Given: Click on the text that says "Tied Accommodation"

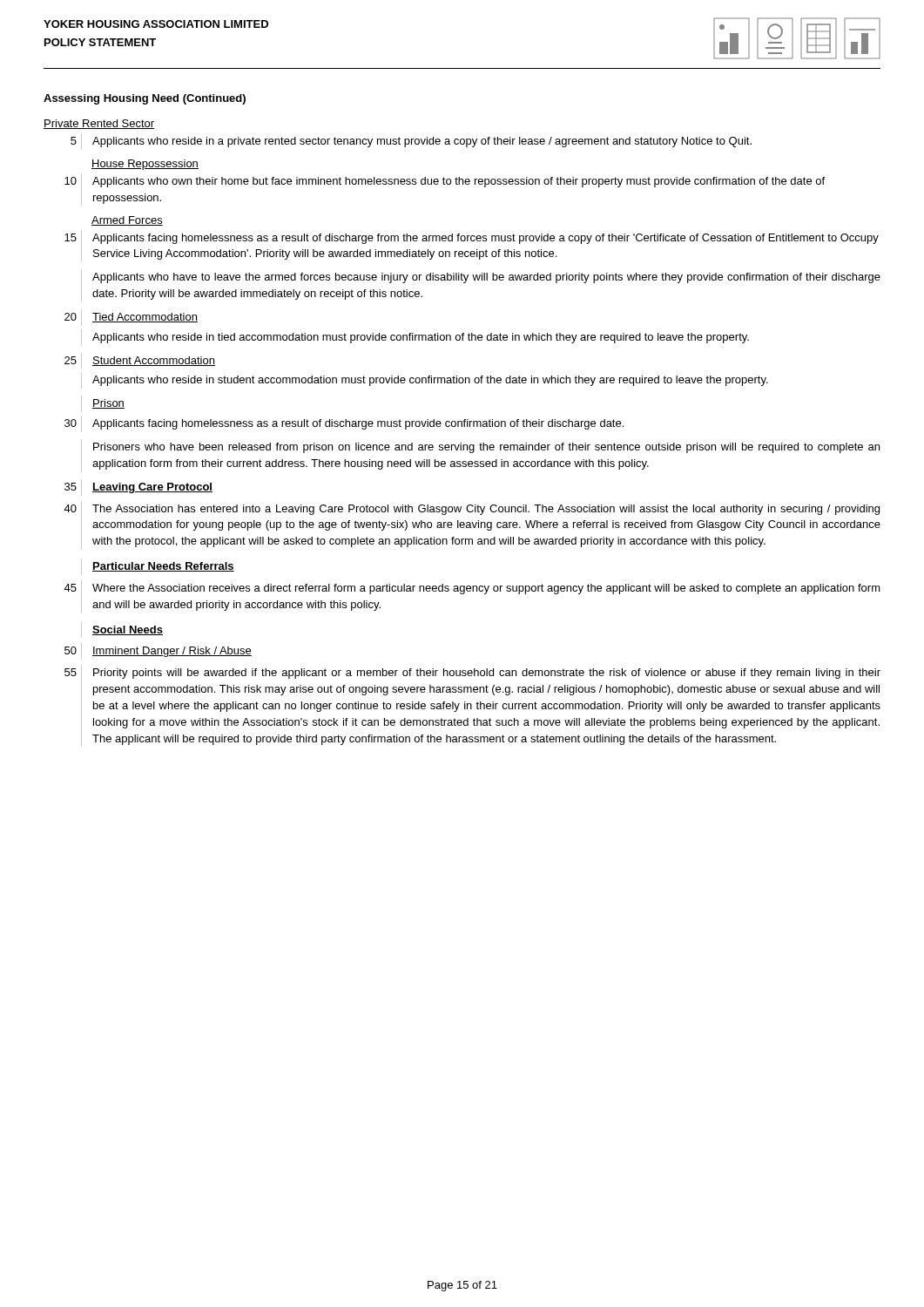Looking at the screenshot, I should tap(145, 317).
